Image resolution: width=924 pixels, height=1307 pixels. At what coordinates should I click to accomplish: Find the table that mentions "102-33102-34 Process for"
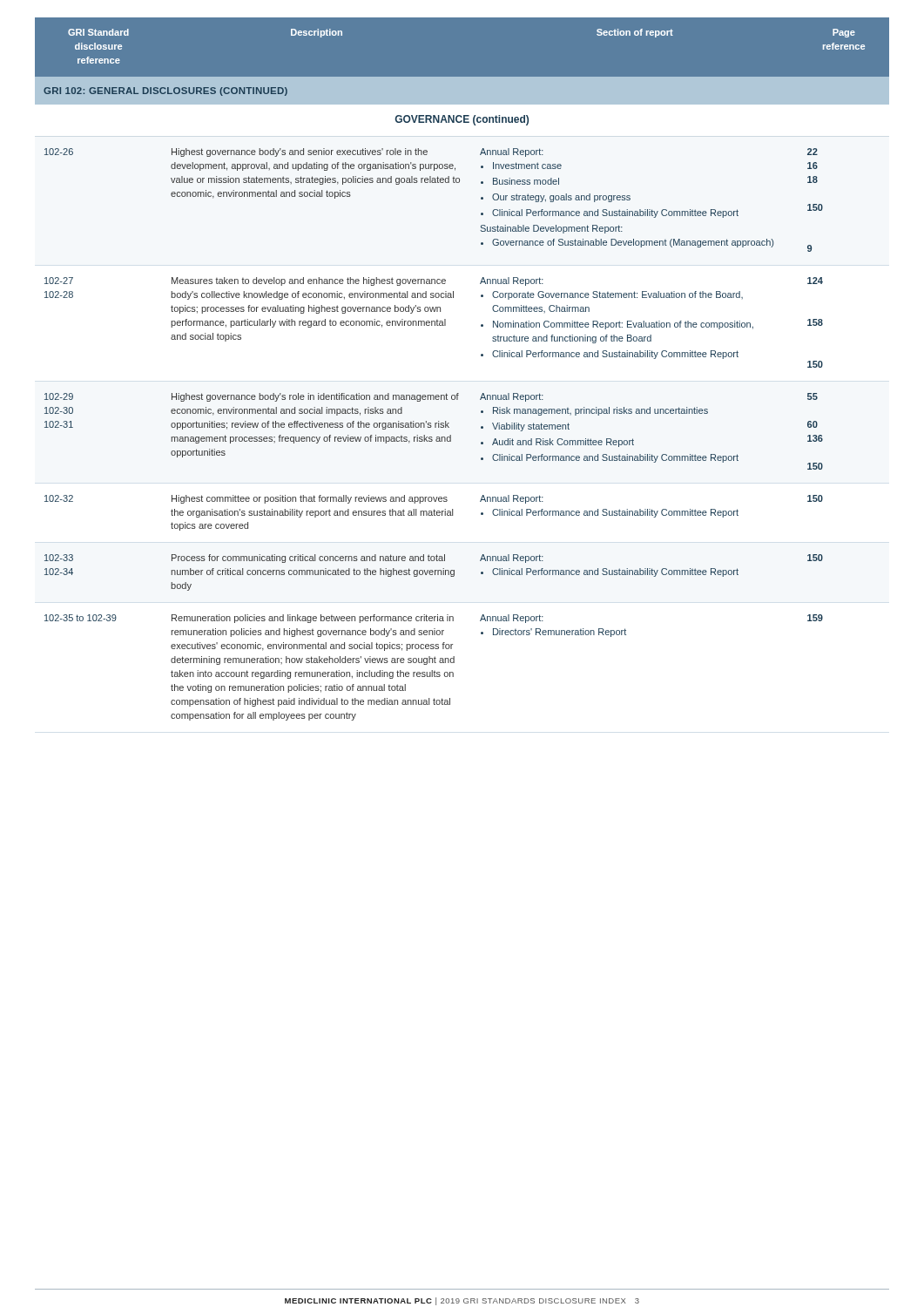pos(462,573)
